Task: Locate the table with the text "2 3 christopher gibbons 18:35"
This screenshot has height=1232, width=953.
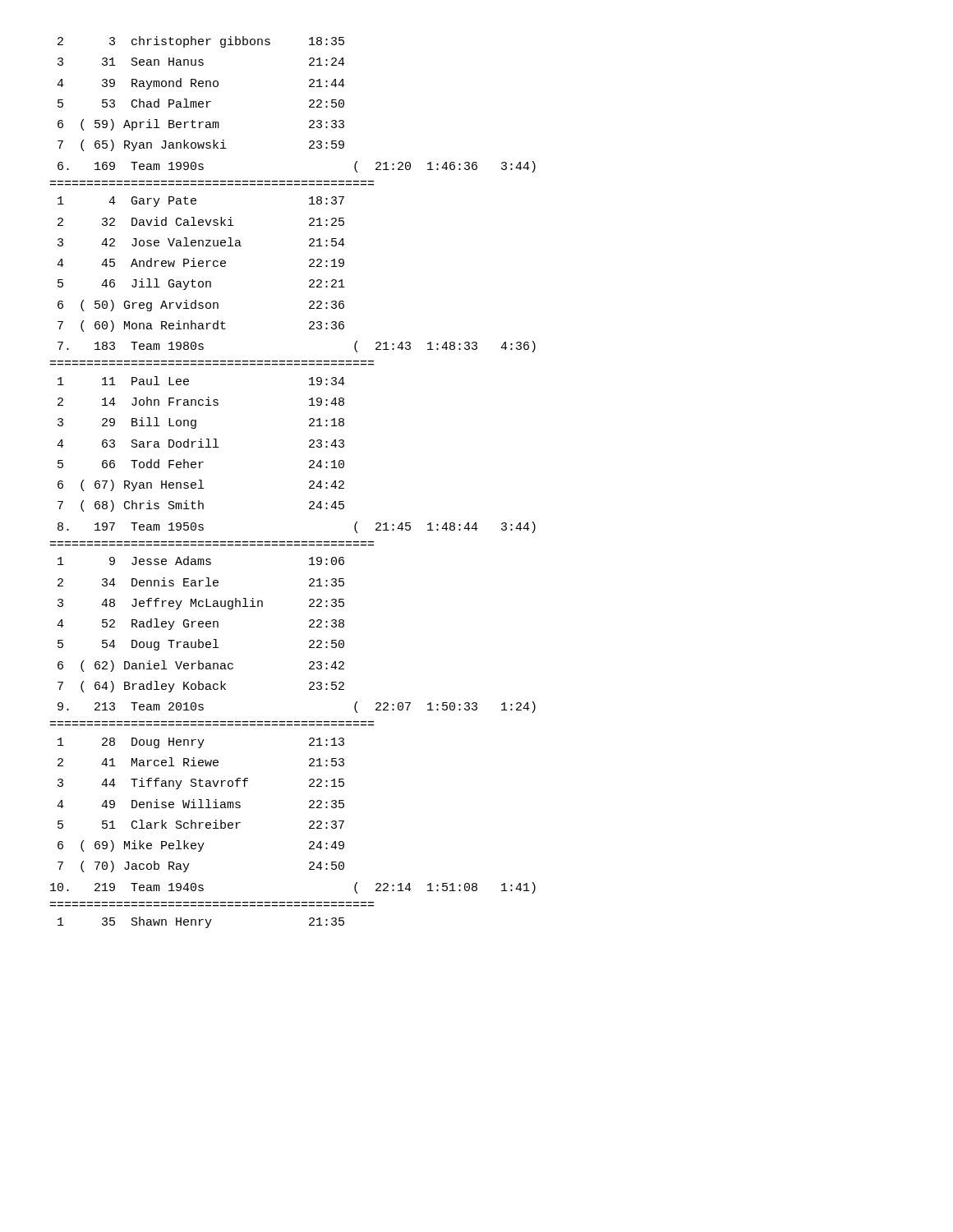Action: (x=476, y=483)
